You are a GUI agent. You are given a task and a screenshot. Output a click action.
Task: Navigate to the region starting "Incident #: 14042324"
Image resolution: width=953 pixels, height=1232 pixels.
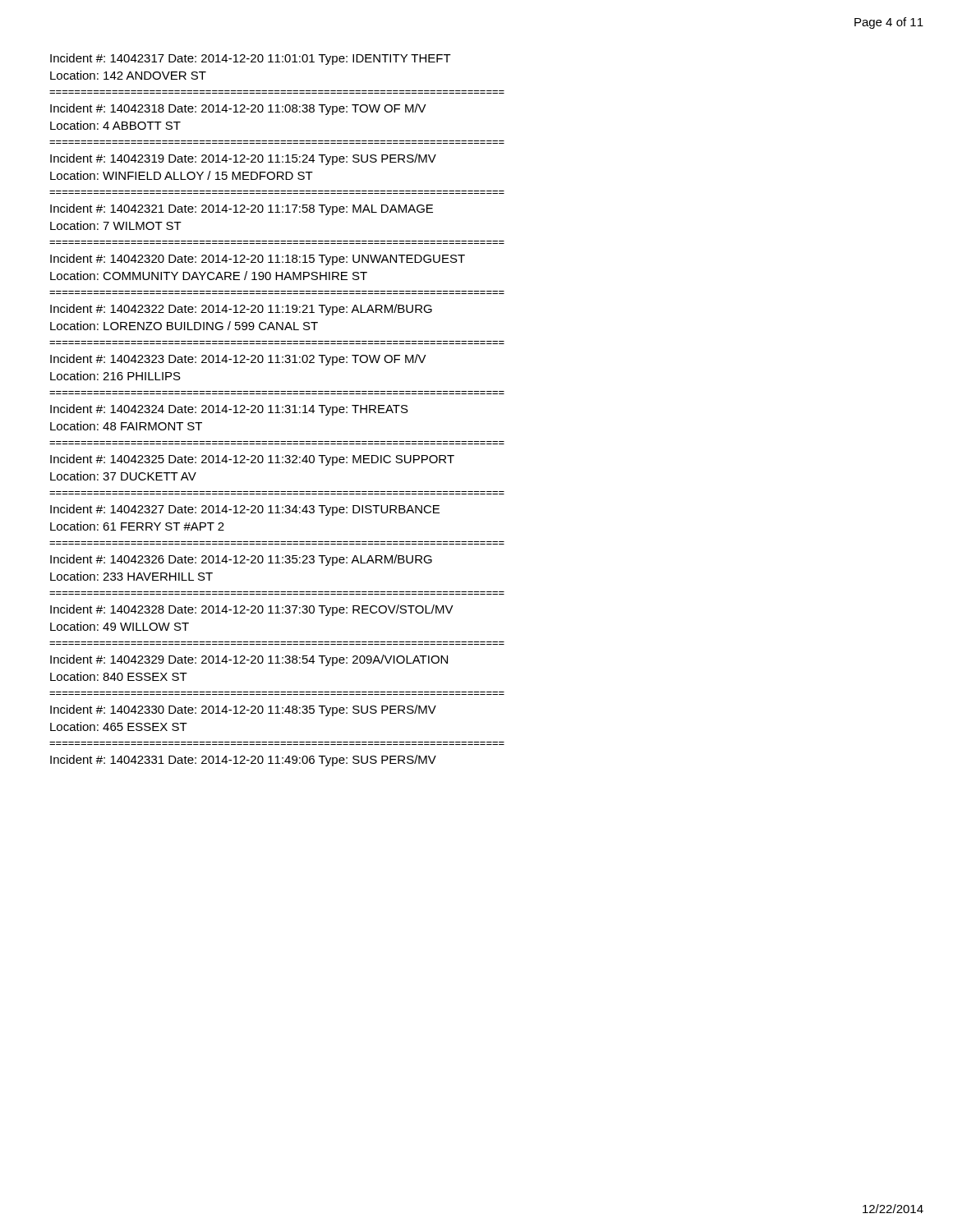tap(229, 410)
